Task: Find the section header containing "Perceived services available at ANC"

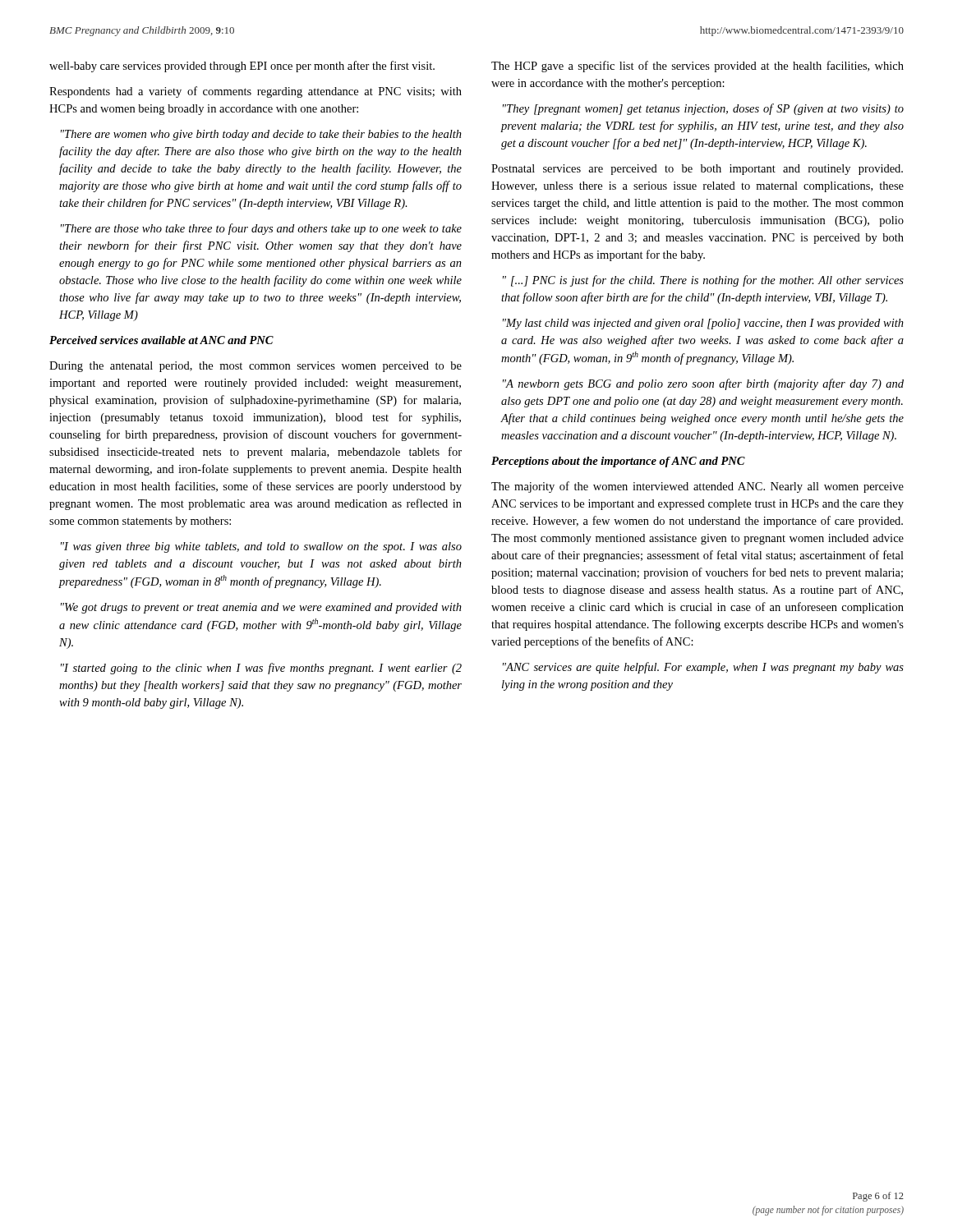Action: tap(255, 341)
